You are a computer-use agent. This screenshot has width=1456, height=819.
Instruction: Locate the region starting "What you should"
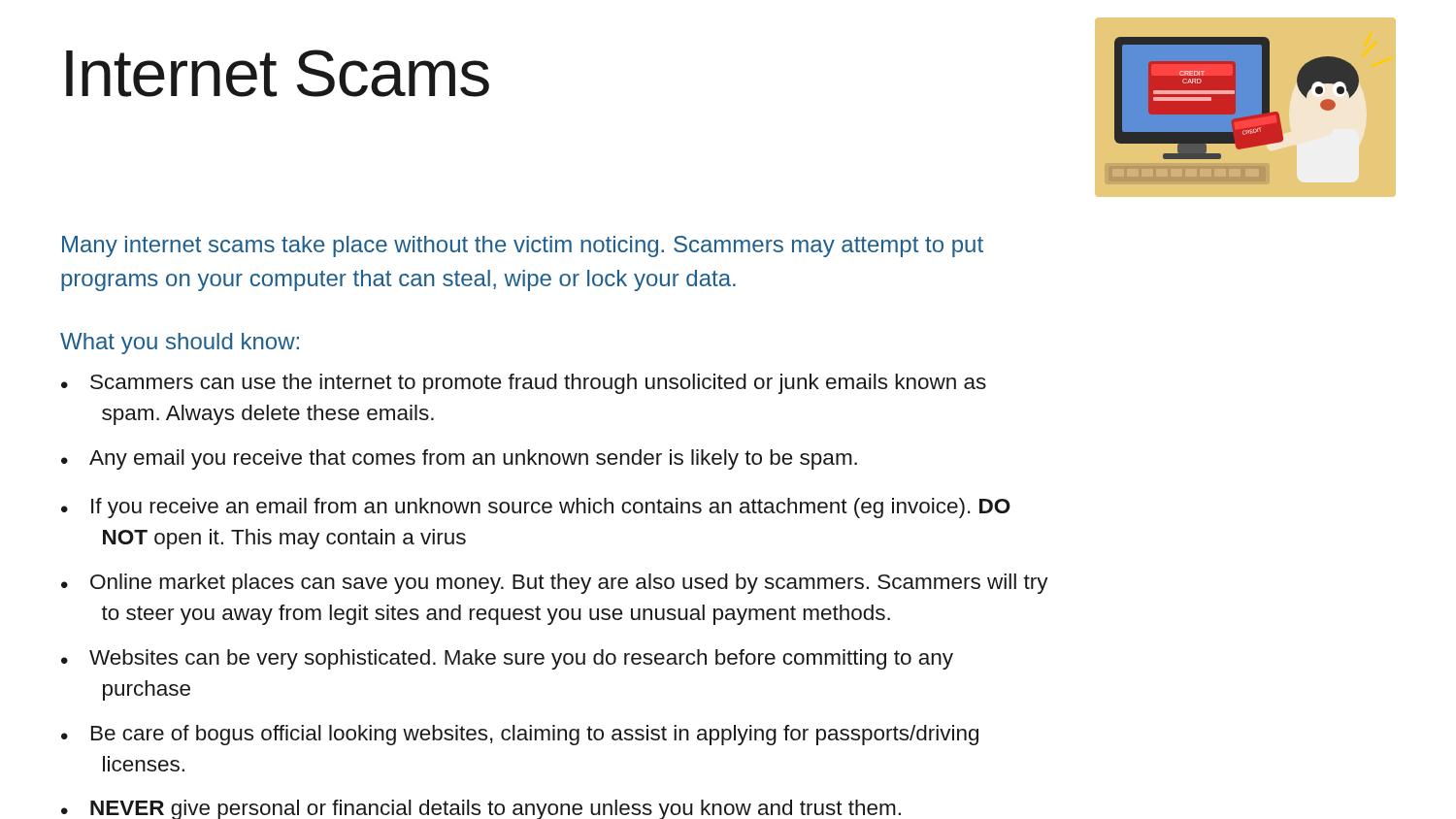[x=181, y=341]
